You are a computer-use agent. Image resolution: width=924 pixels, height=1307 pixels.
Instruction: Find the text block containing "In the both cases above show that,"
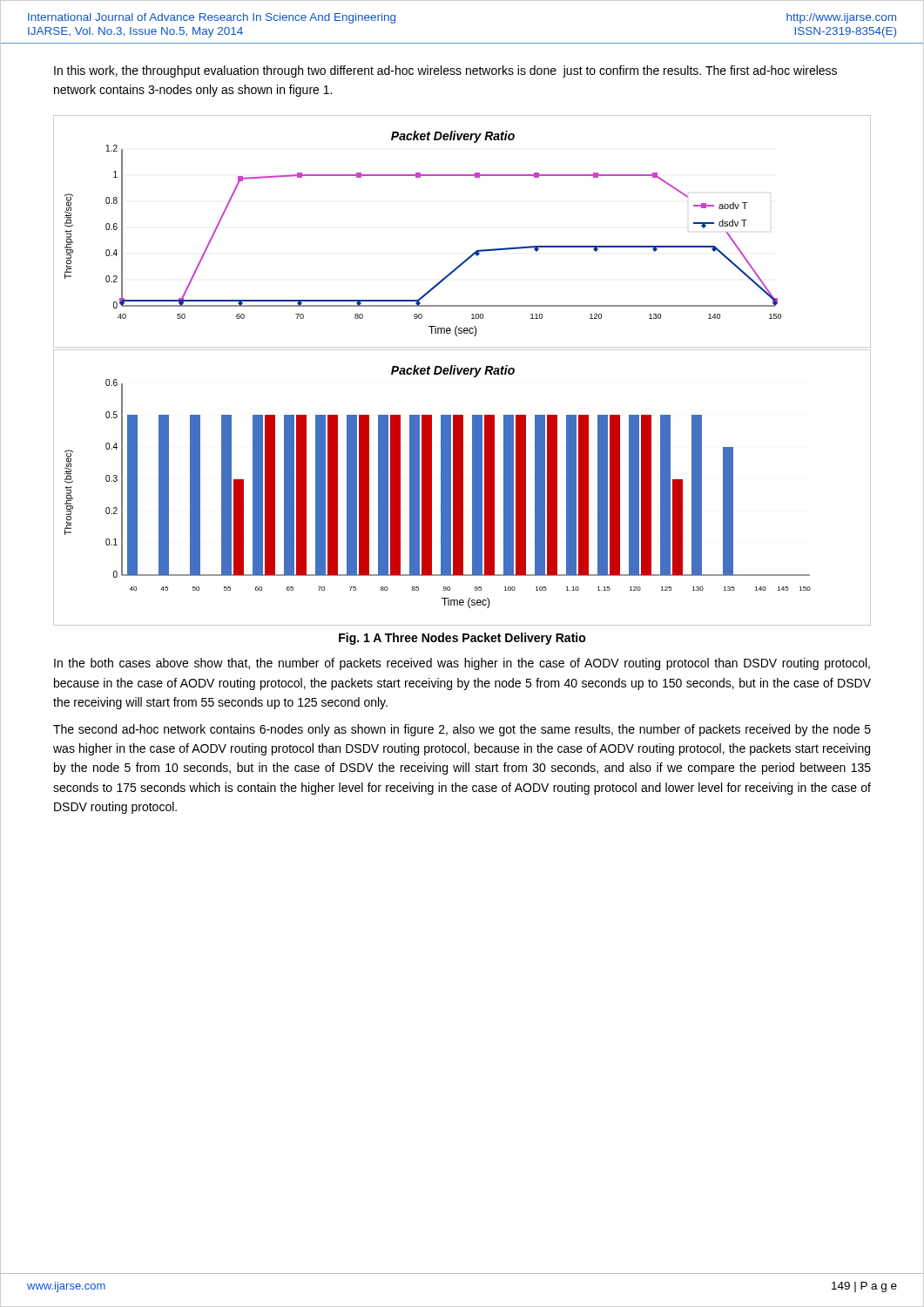click(462, 735)
